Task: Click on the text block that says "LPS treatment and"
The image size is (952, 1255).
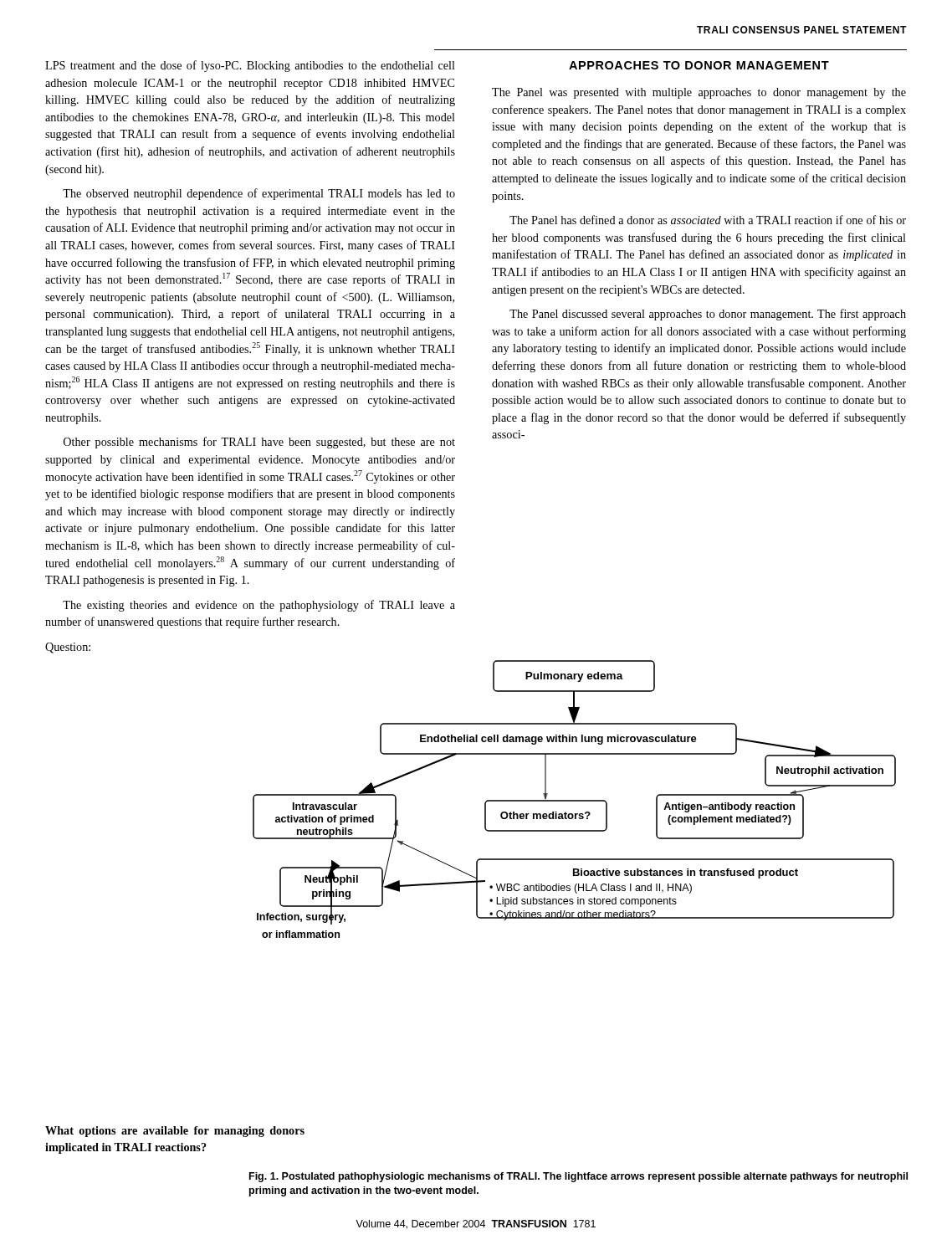Action: tap(250, 356)
